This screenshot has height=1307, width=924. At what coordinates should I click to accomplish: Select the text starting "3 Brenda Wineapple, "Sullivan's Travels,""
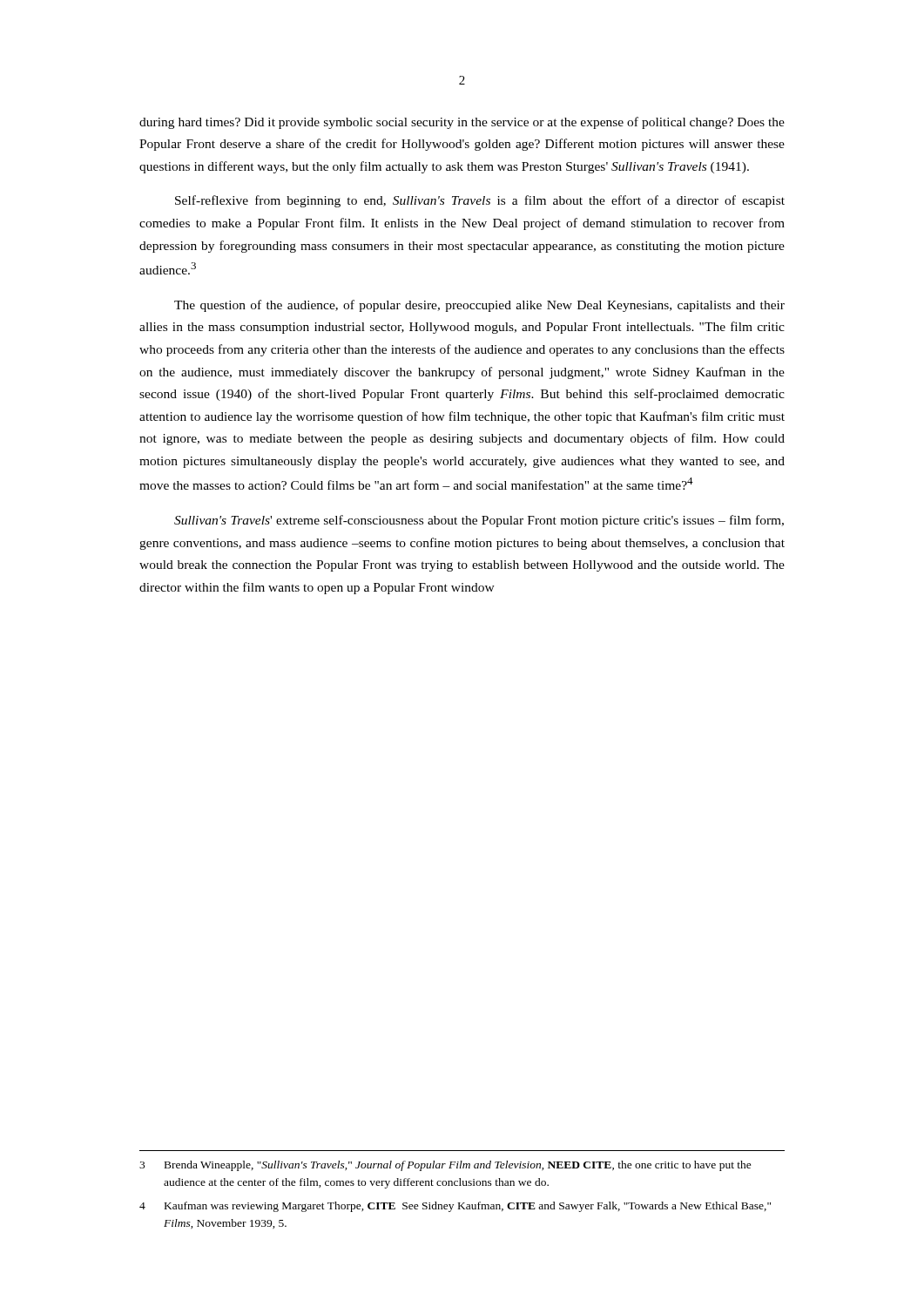[x=462, y=1174]
